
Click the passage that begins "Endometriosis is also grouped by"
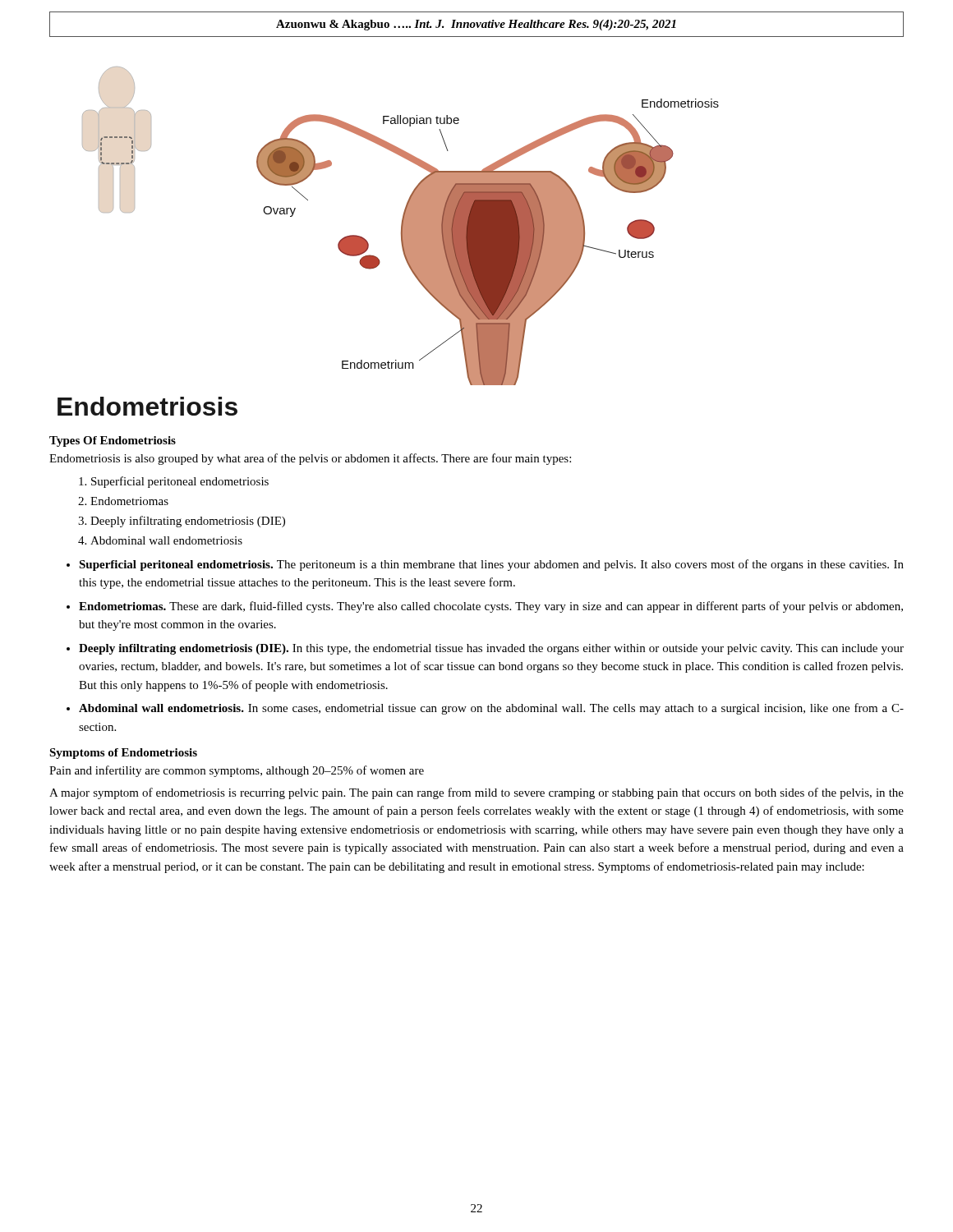(311, 458)
